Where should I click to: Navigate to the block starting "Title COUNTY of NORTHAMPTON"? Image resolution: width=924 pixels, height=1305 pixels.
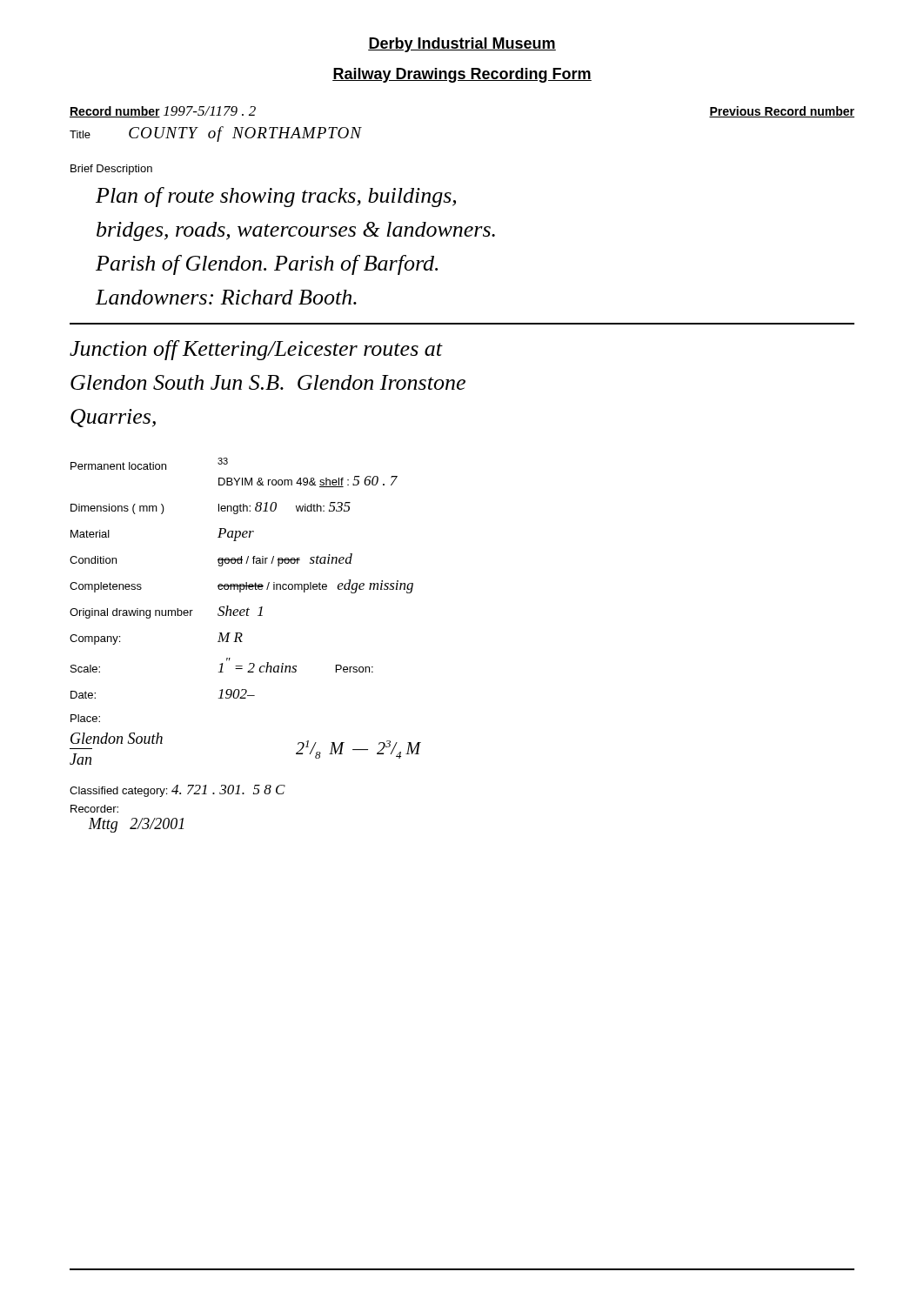pyautogui.click(x=216, y=133)
